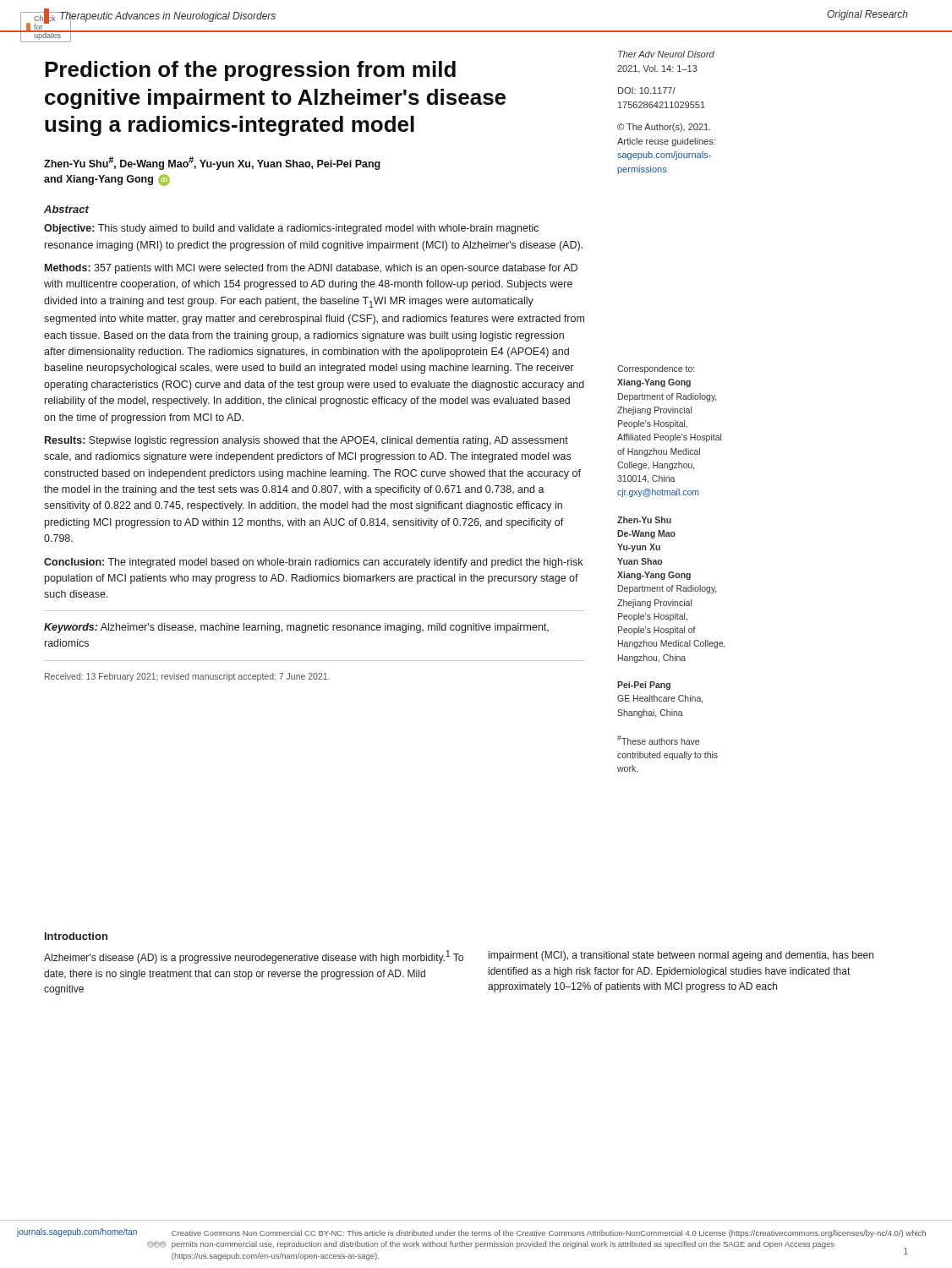Screen dimensions: 1268x952
Task: Locate the passage starting "Alzheimer's disease (AD) is a progressive neurodegenerative"
Action: click(254, 972)
